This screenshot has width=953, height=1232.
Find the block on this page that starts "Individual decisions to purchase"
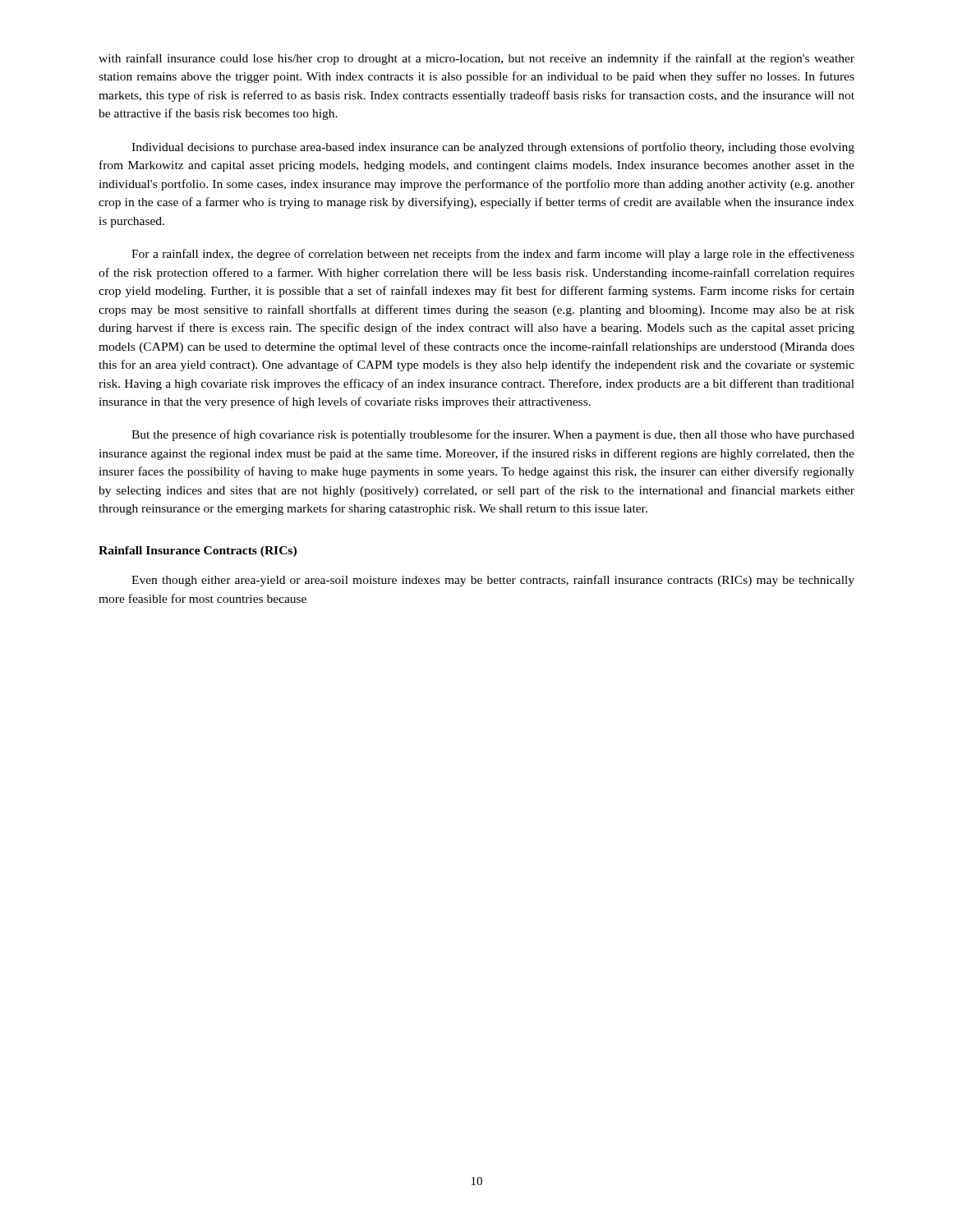click(x=476, y=184)
